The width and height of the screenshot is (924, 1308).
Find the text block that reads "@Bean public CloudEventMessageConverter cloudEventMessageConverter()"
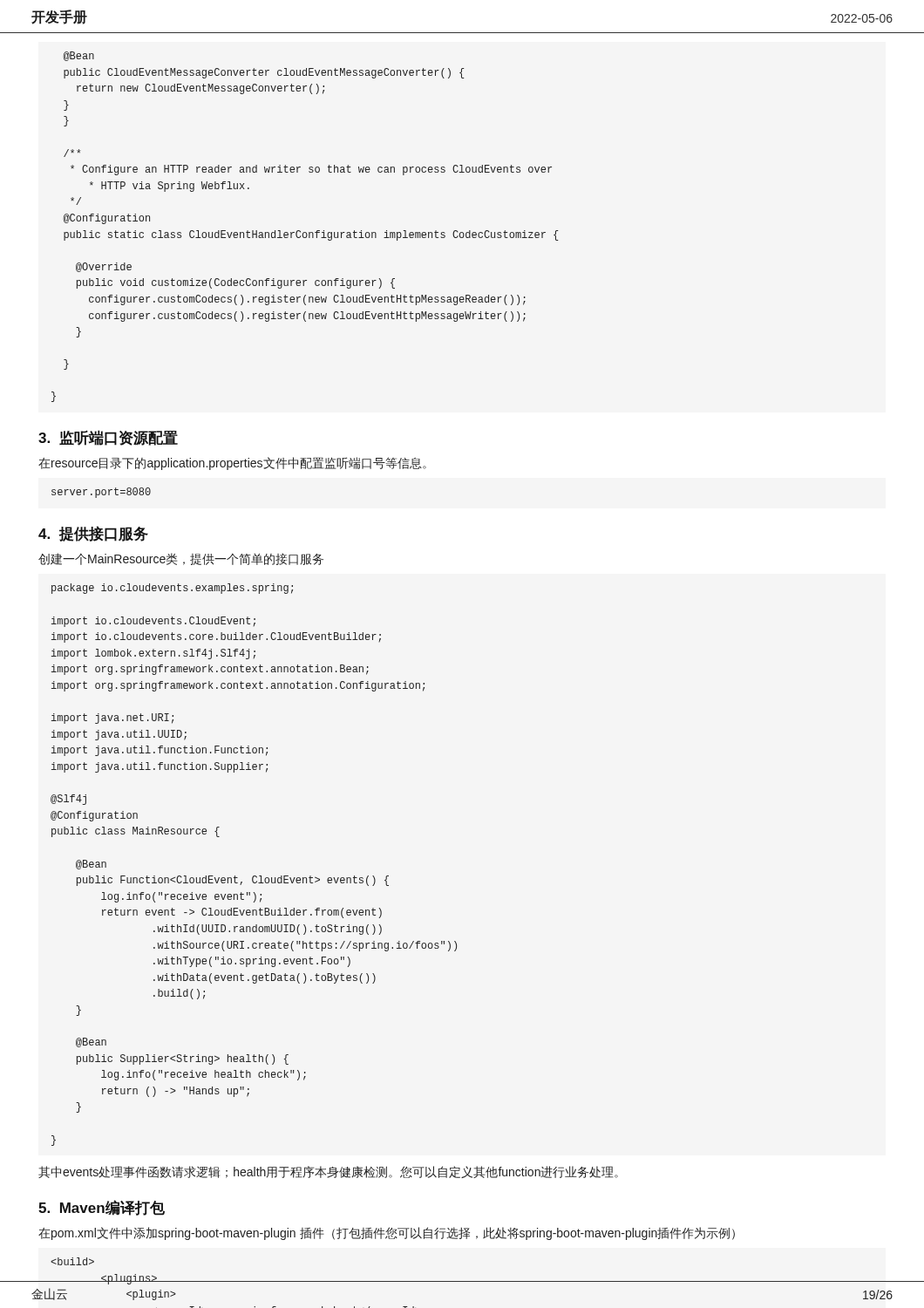tap(462, 227)
